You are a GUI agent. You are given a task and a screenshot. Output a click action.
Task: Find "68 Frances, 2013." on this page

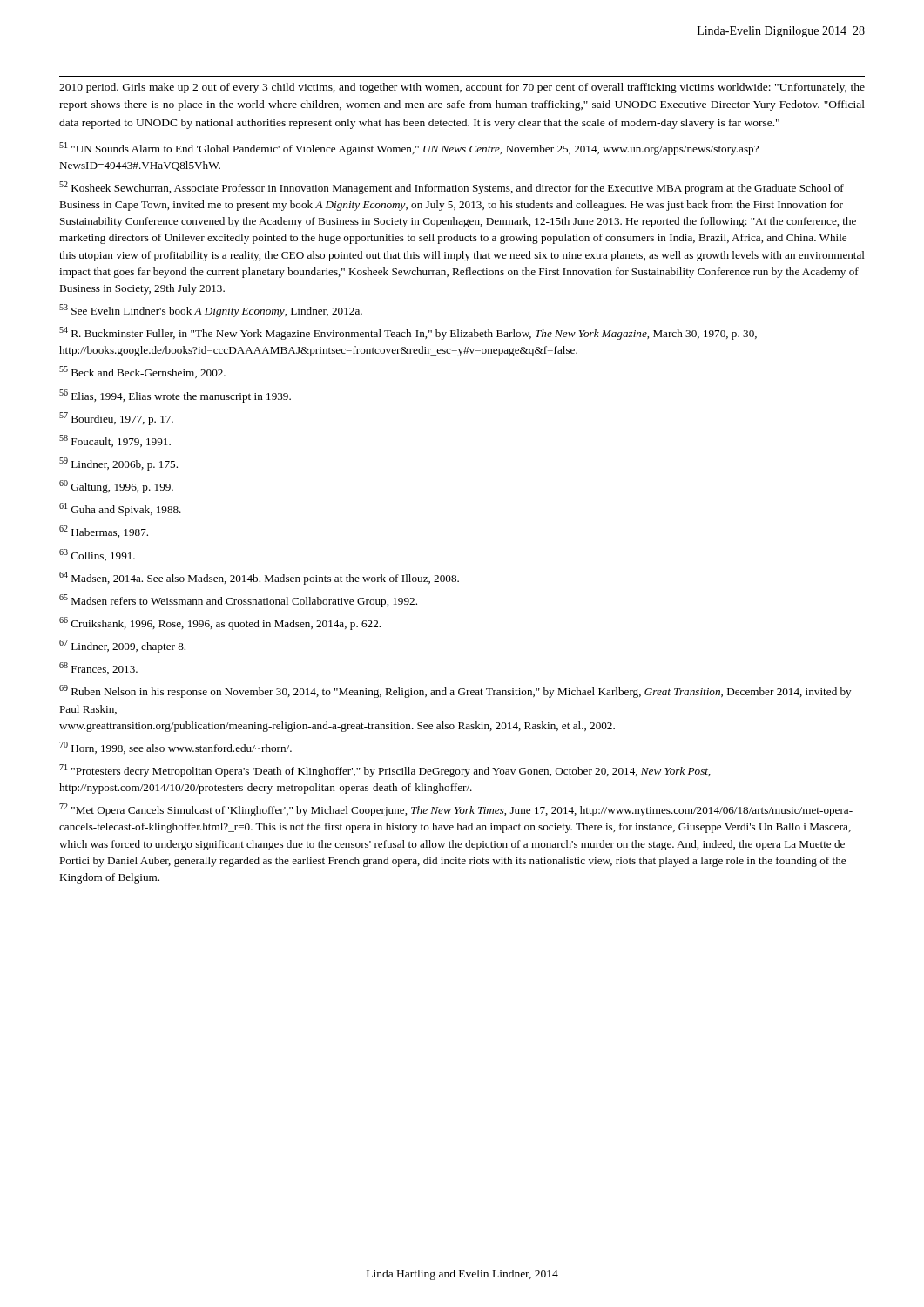coord(99,668)
